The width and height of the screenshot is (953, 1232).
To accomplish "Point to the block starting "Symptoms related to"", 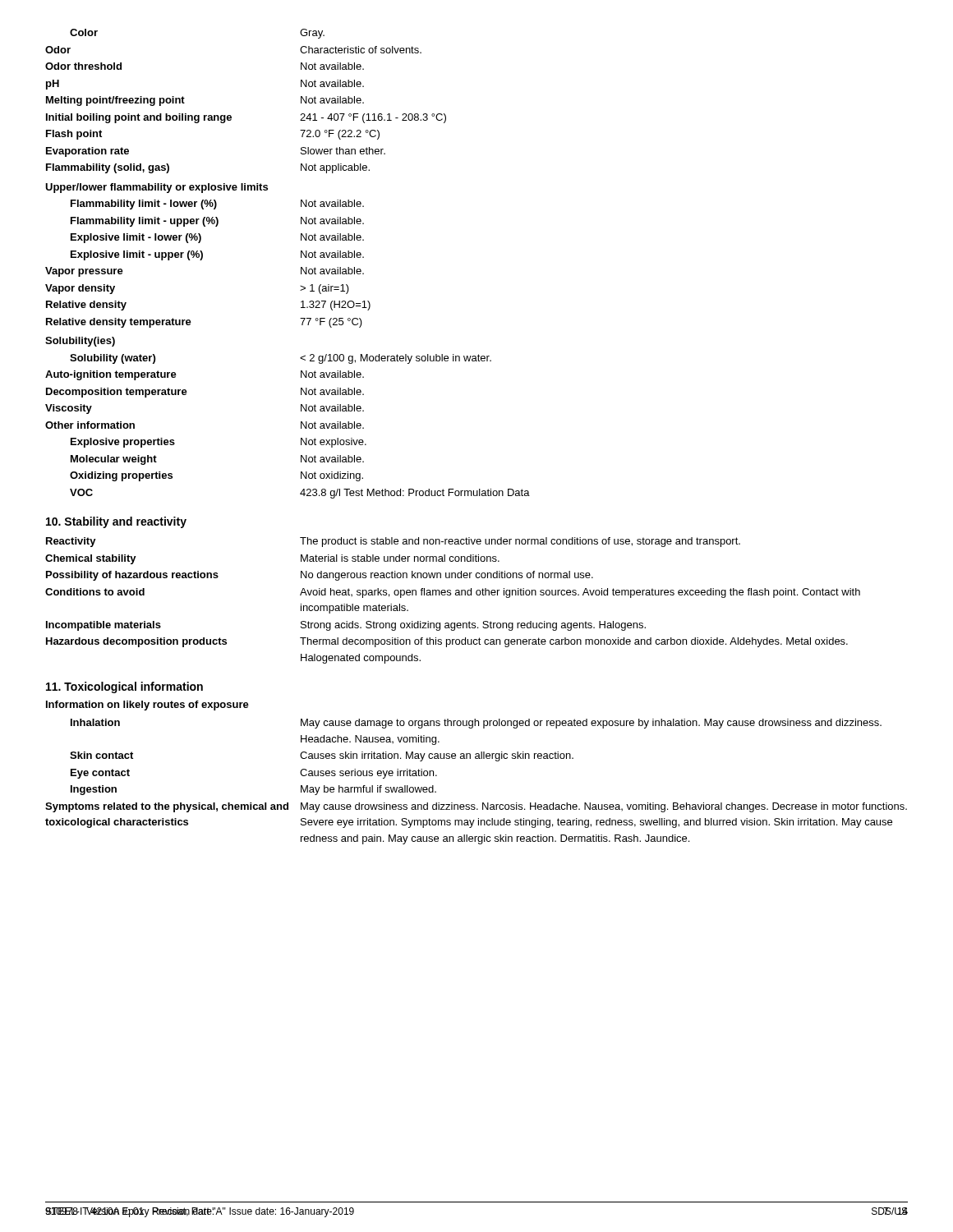I will 476,822.
